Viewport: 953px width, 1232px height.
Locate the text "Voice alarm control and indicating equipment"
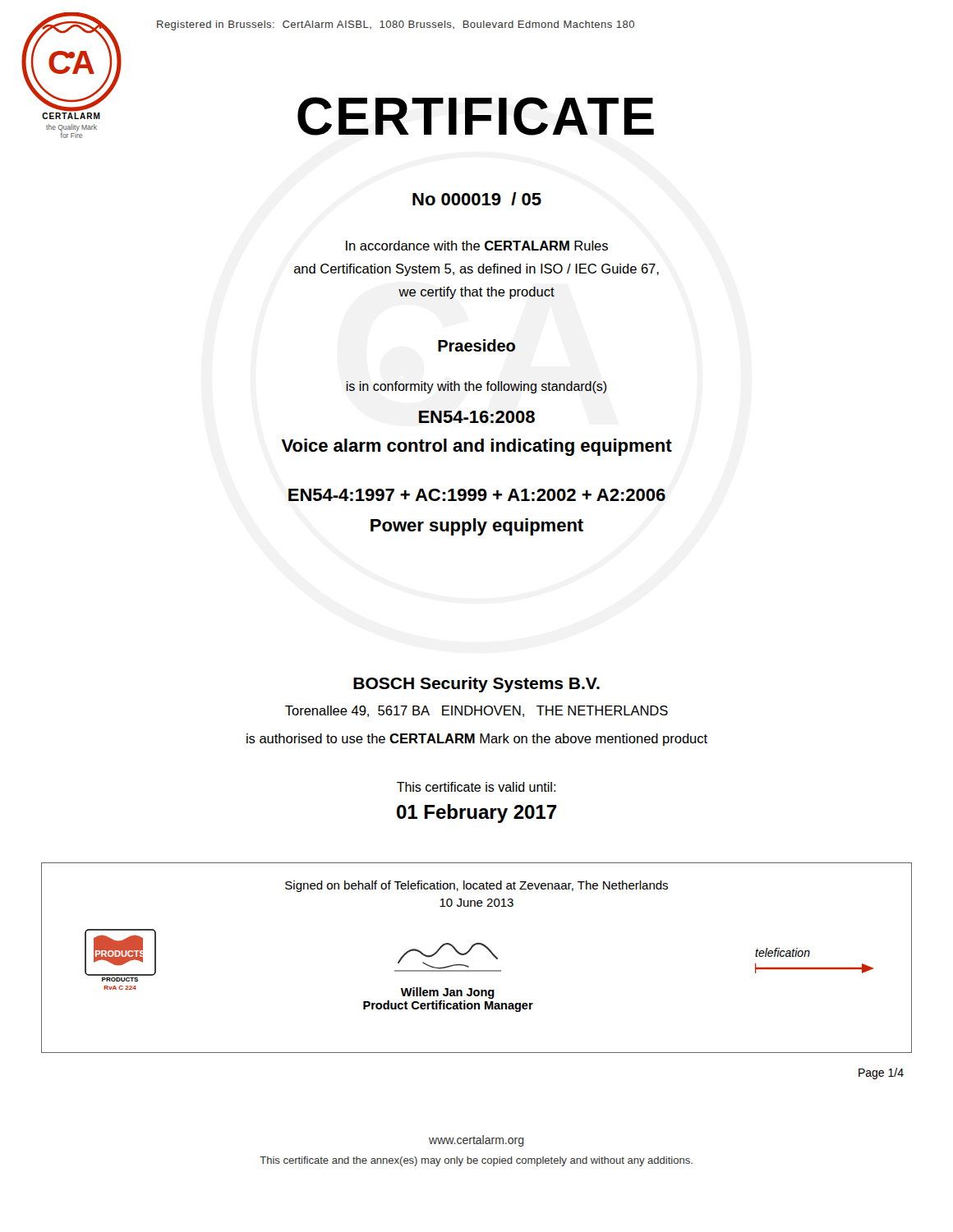coord(476,446)
